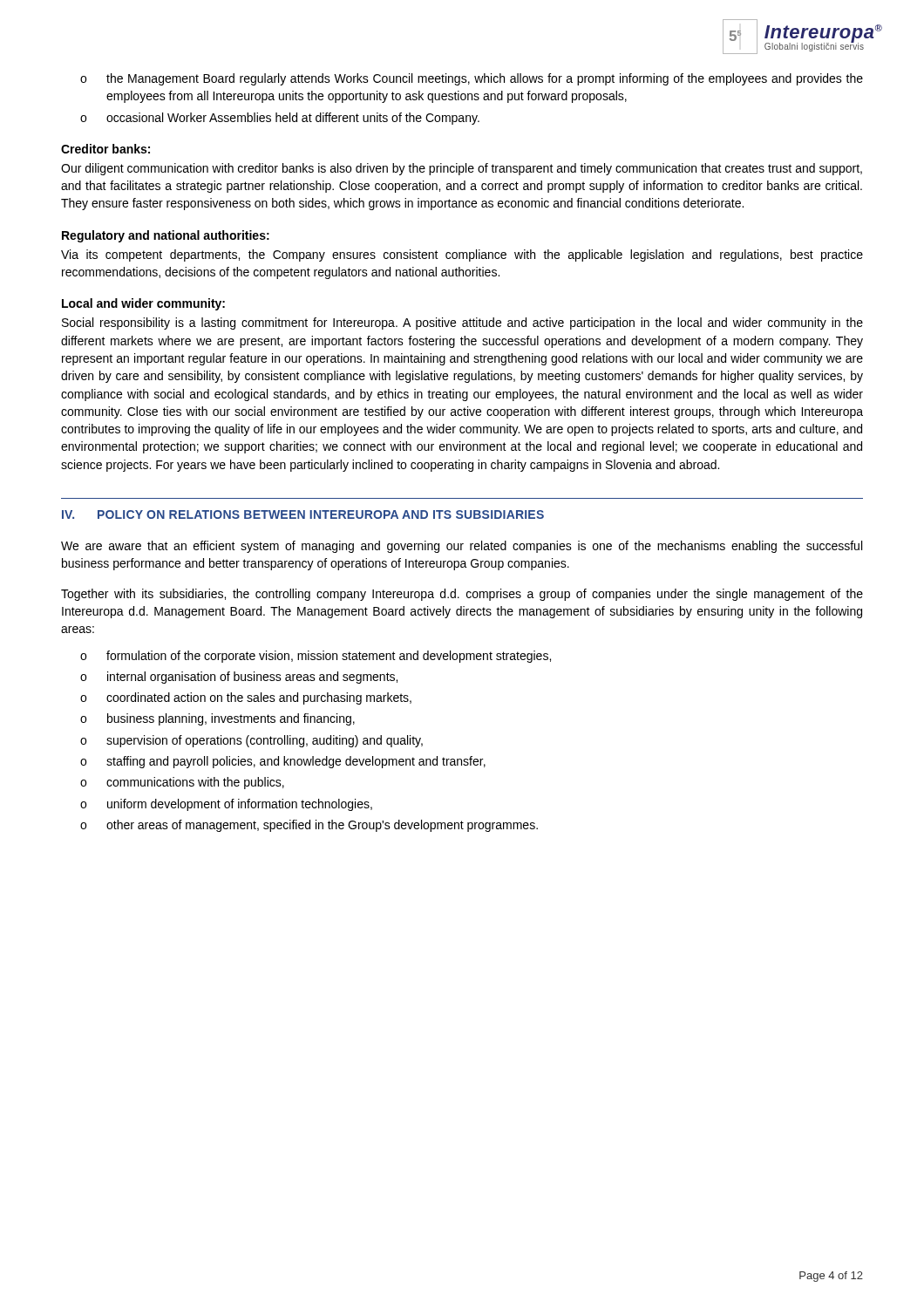
Task: Find "Local and wider community:" on this page
Action: coord(143,304)
